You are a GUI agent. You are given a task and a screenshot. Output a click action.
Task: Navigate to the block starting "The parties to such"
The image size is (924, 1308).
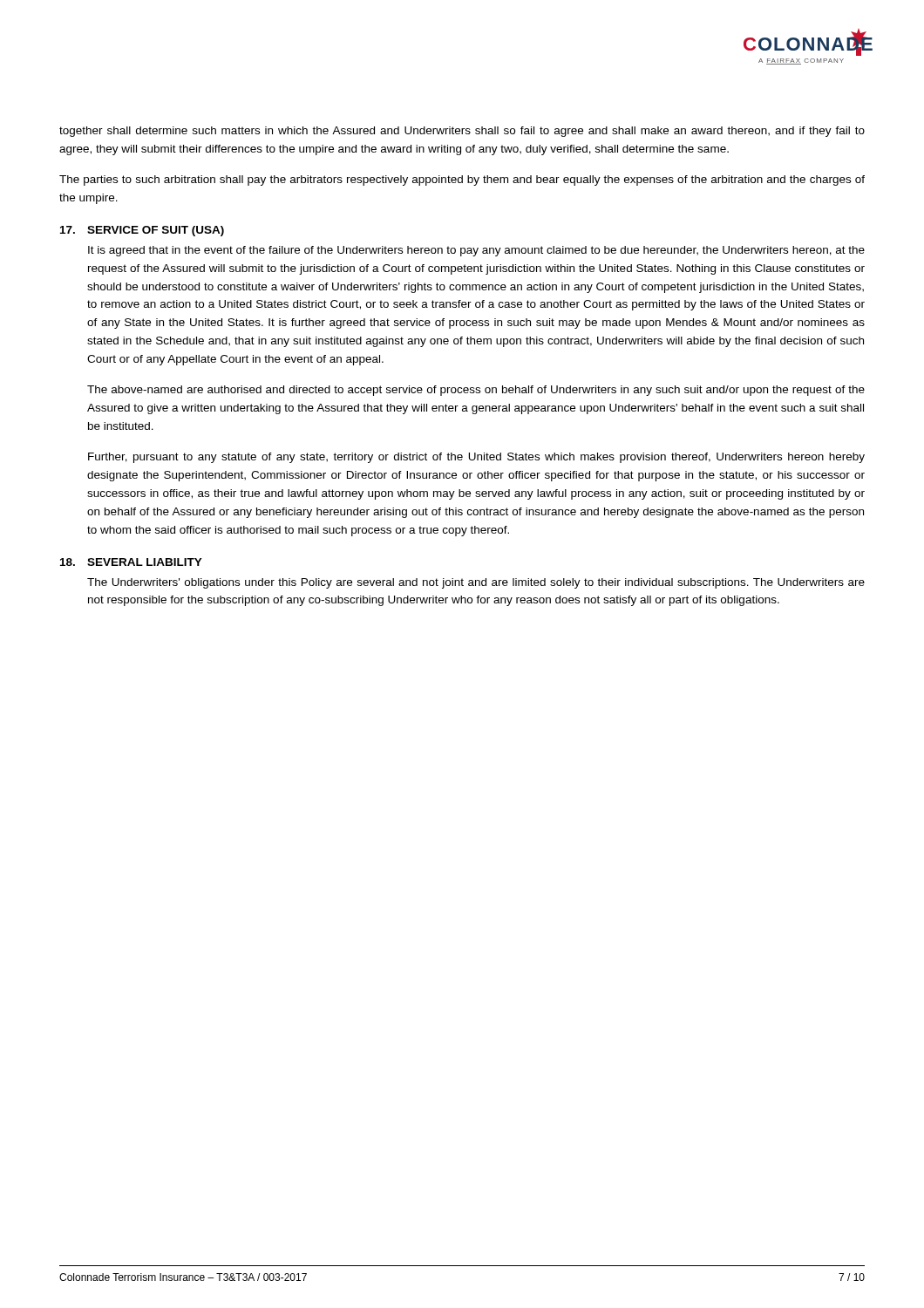pos(462,188)
